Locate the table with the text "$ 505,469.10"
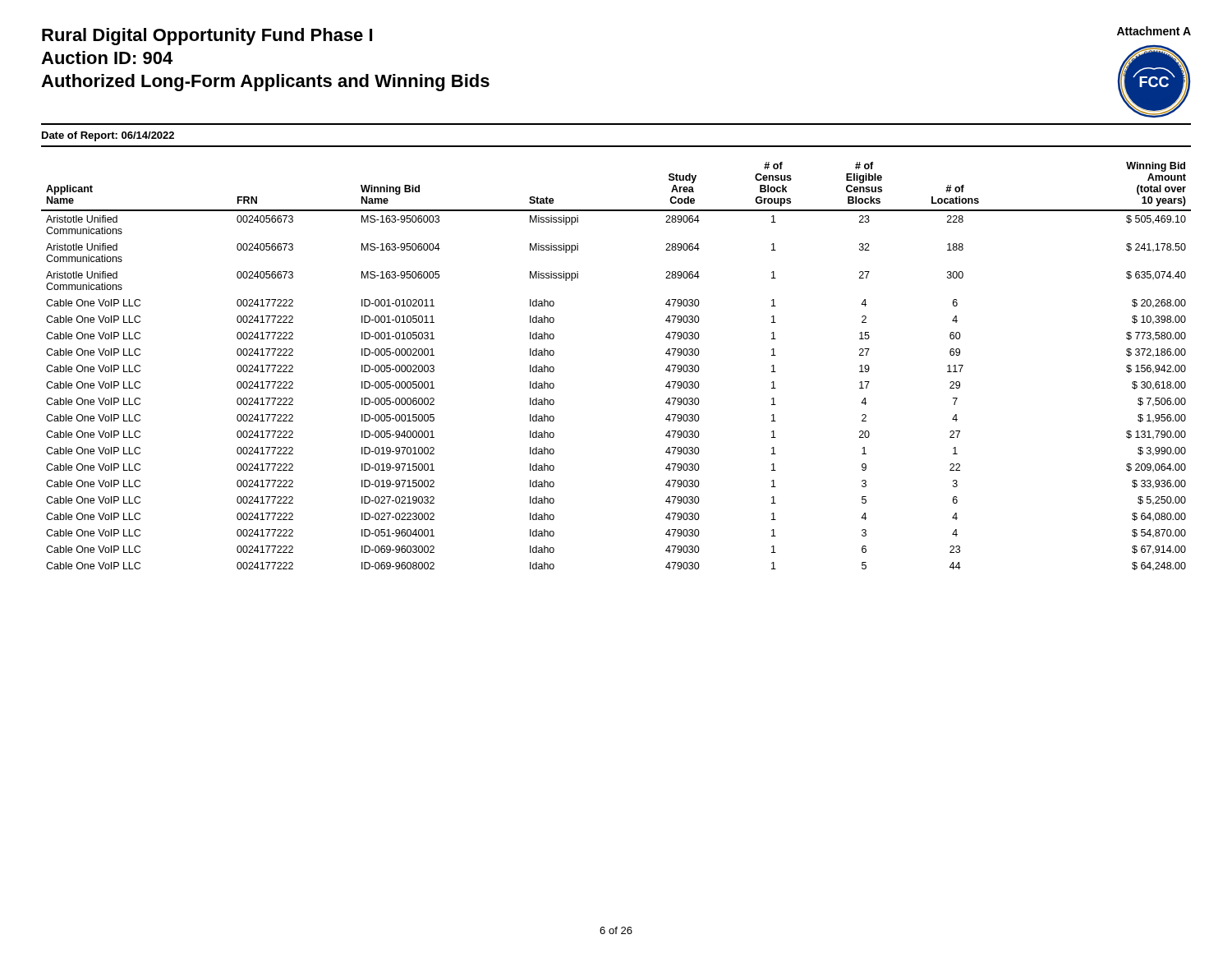This screenshot has width=1232, height=953. 616,366
